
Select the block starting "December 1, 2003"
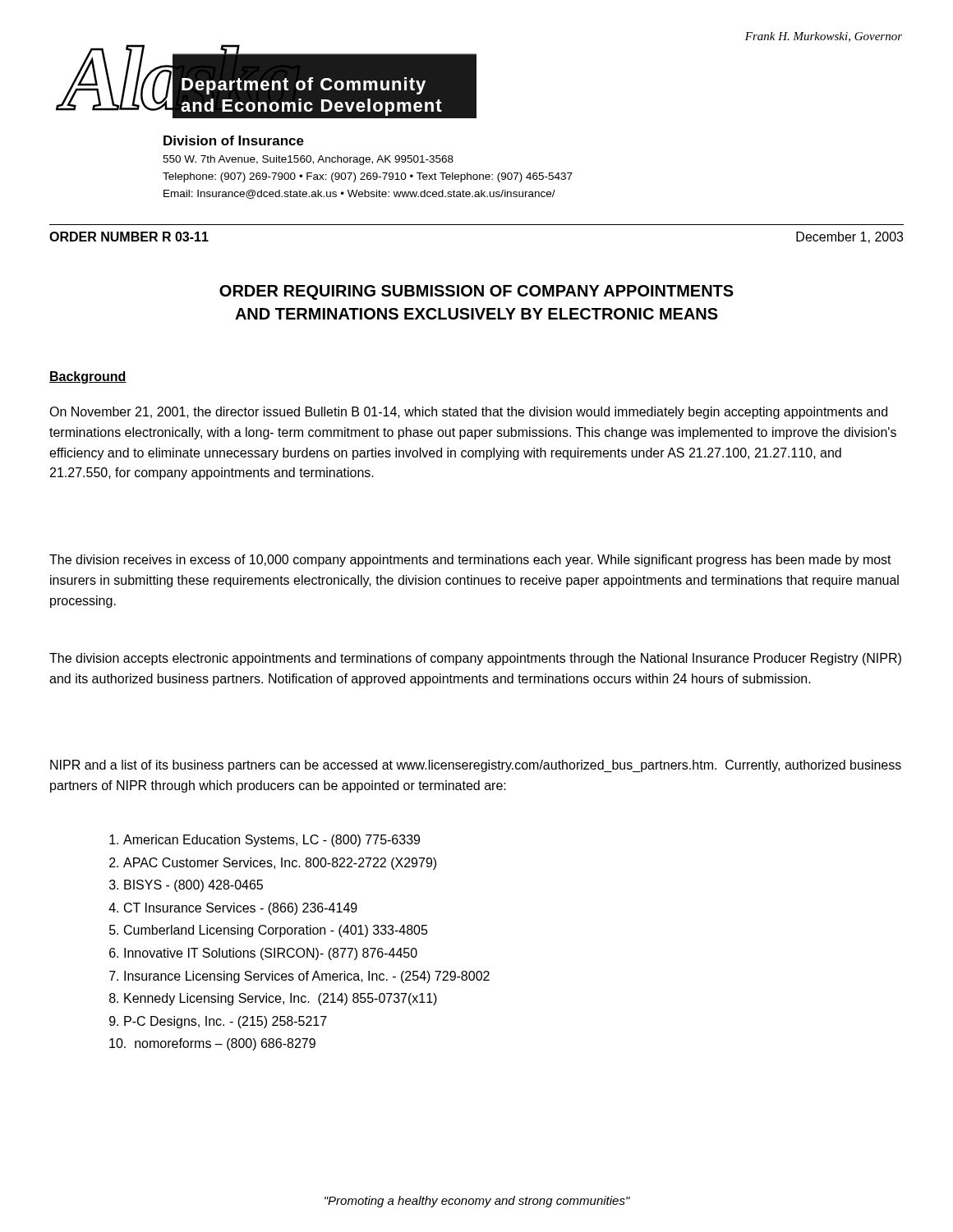coord(850,237)
